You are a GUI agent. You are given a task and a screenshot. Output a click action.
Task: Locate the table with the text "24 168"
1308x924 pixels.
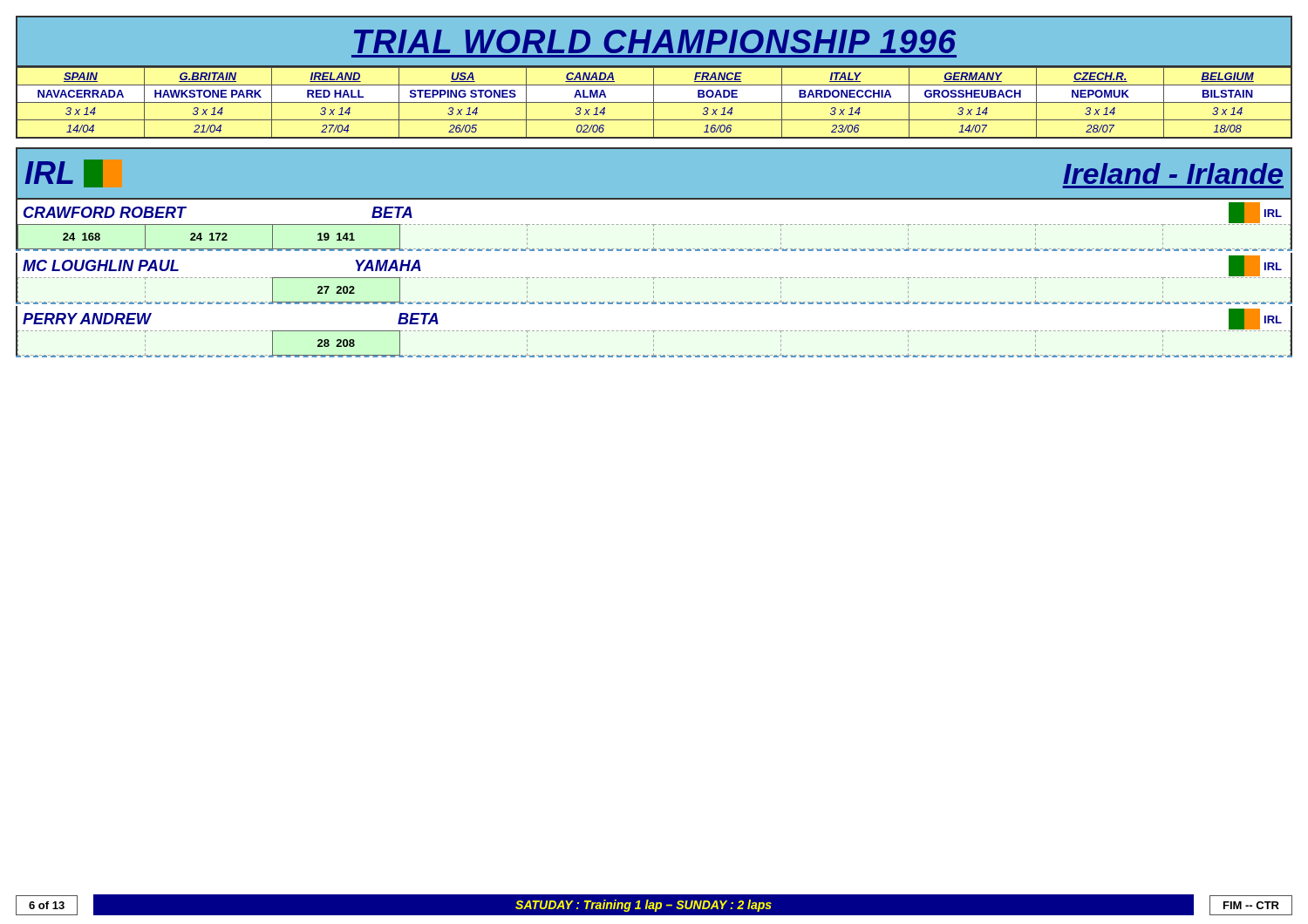[x=654, y=237]
